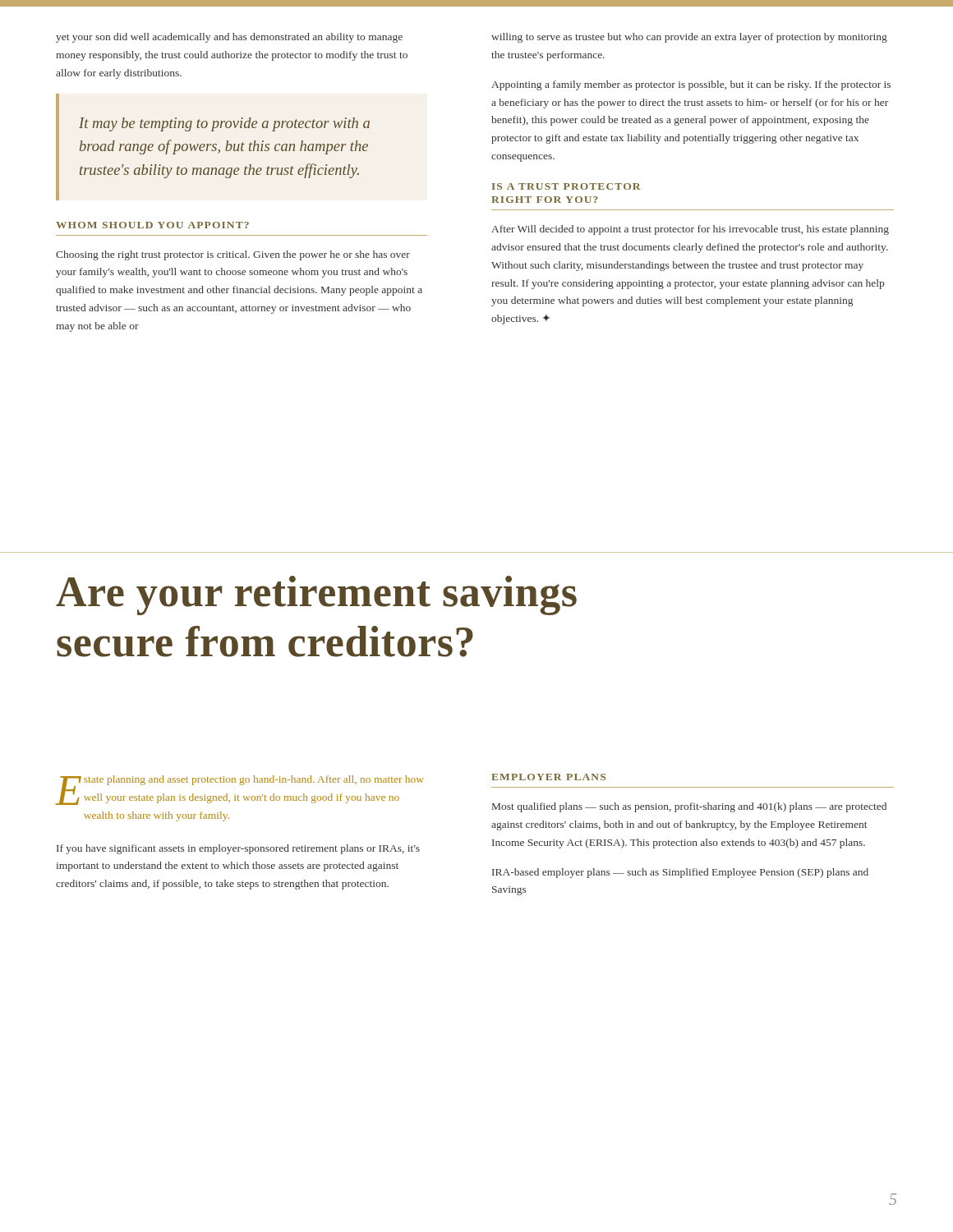Screen dimensions: 1232x953
Task: Where is the passage that starts "If you have significant"?
Action: (x=243, y=866)
